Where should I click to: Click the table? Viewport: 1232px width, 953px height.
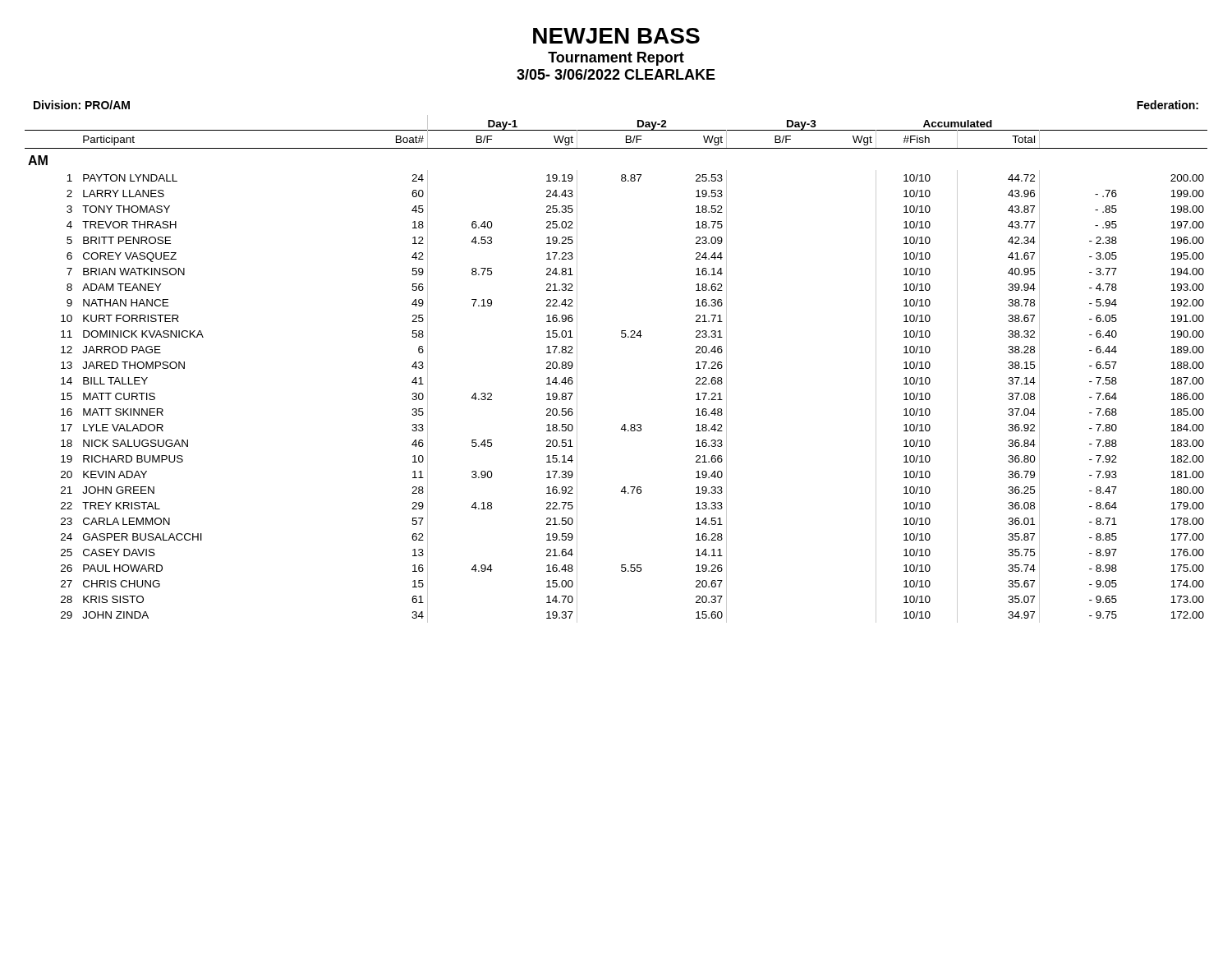[x=616, y=369]
